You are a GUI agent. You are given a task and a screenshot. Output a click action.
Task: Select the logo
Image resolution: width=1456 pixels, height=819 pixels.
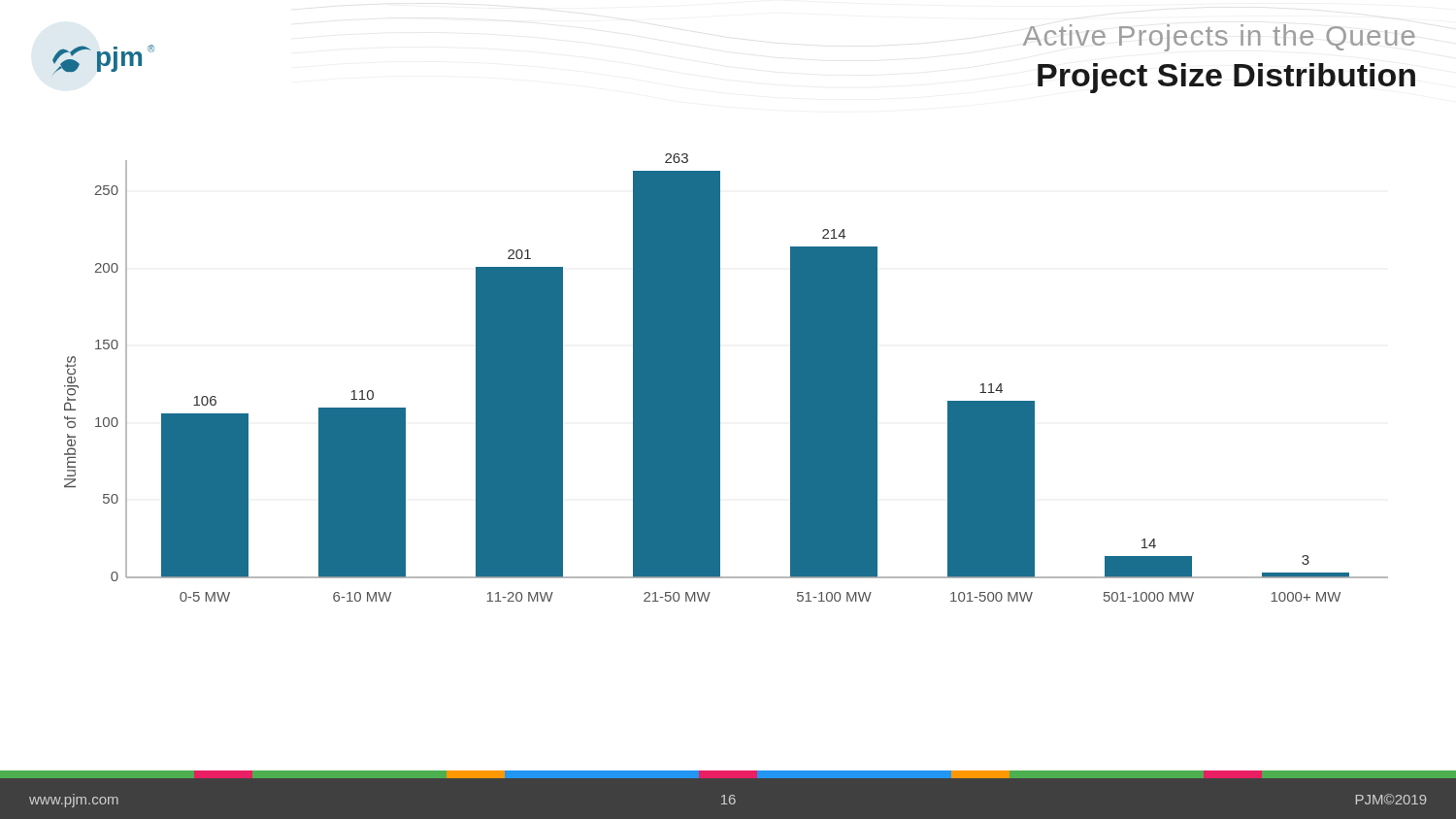(92, 58)
